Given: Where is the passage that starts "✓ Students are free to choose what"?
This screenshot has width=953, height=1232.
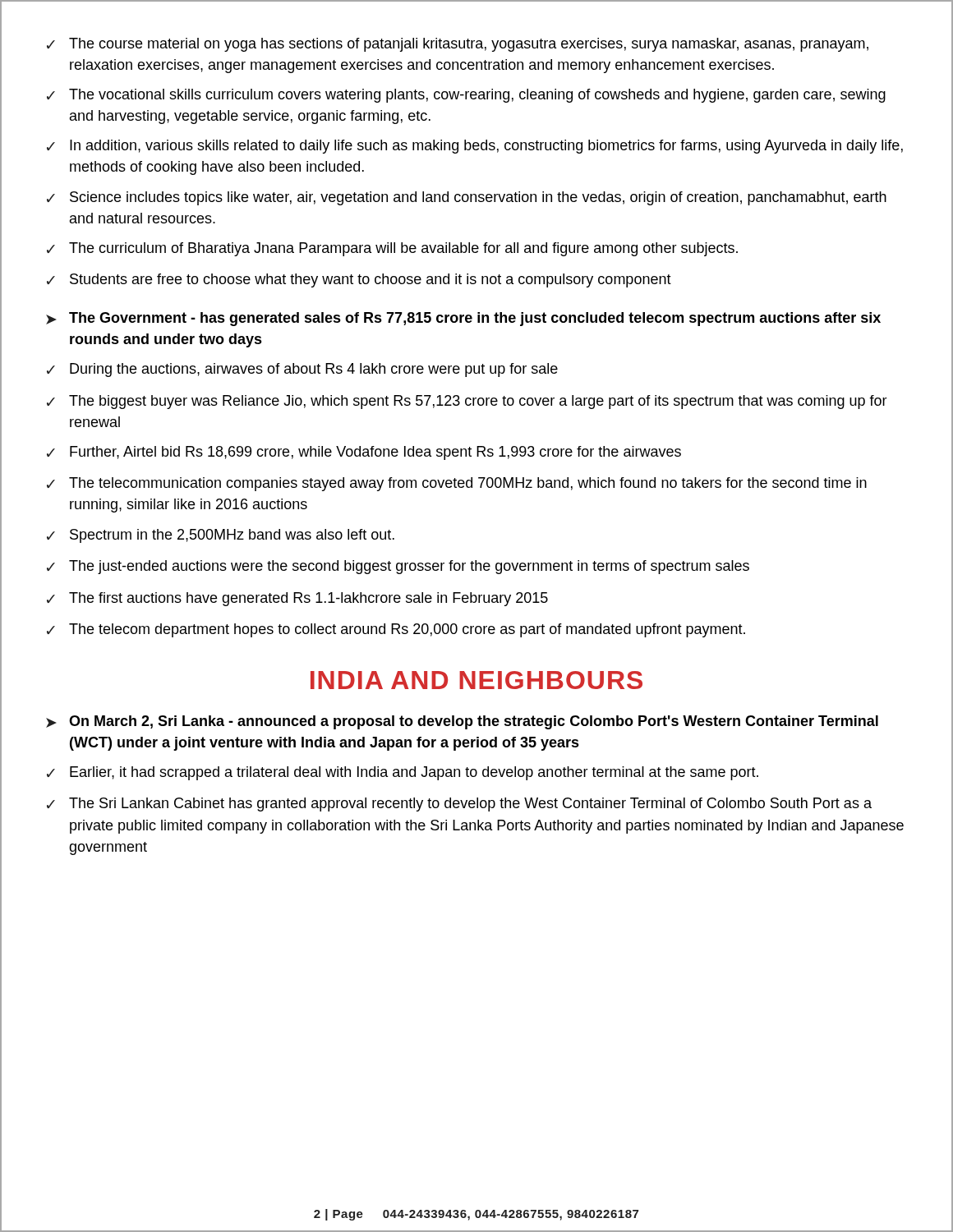Looking at the screenshot, I should (x=476, y=281).
